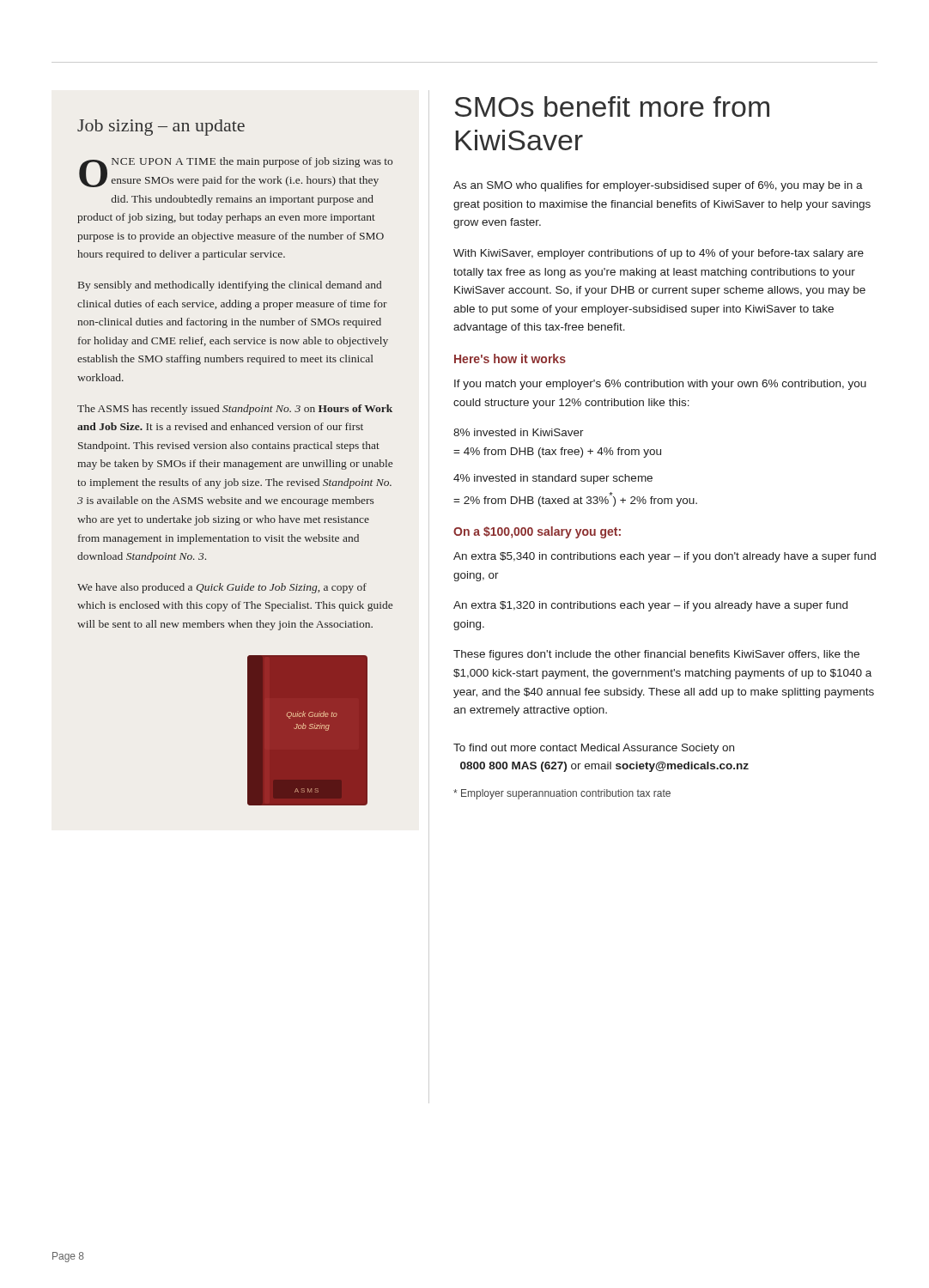Click the passage that begins "These figures don't include the other"
The image size is (929, 1288).
tap(664, 682)
